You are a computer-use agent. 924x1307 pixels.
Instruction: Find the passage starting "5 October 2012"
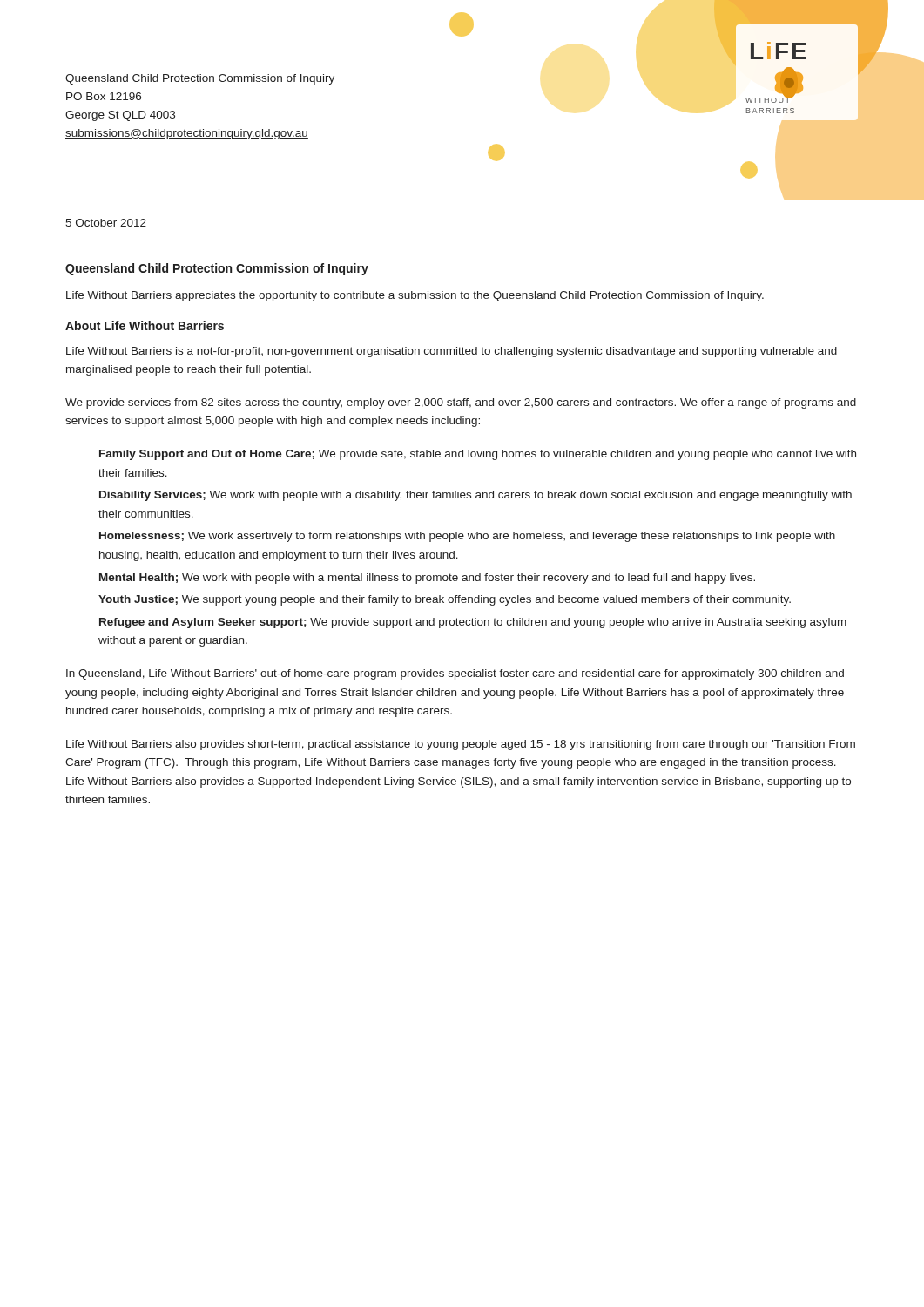[x=106, y=223]
